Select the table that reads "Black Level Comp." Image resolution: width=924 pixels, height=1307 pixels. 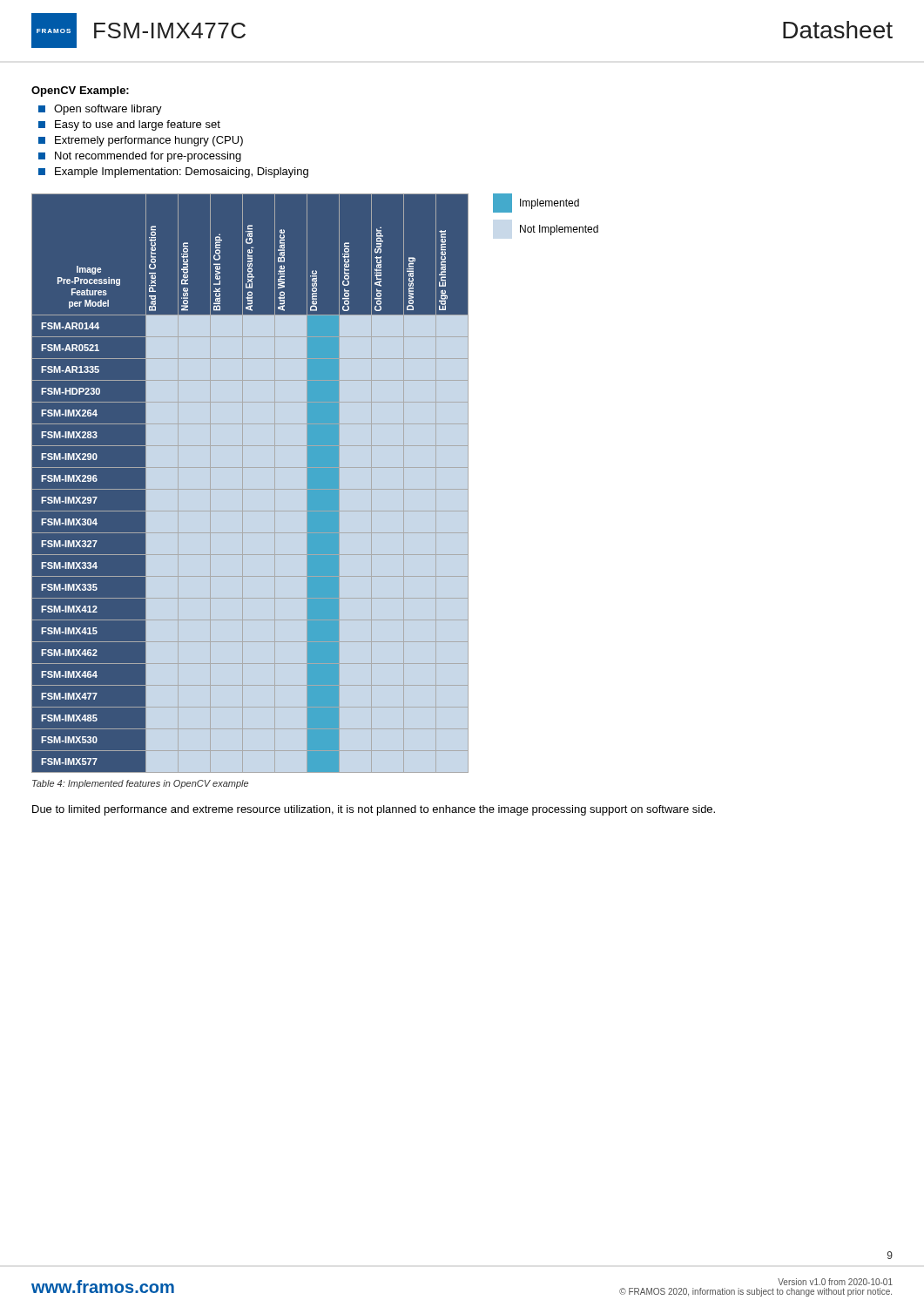click(x=250, y=483)
